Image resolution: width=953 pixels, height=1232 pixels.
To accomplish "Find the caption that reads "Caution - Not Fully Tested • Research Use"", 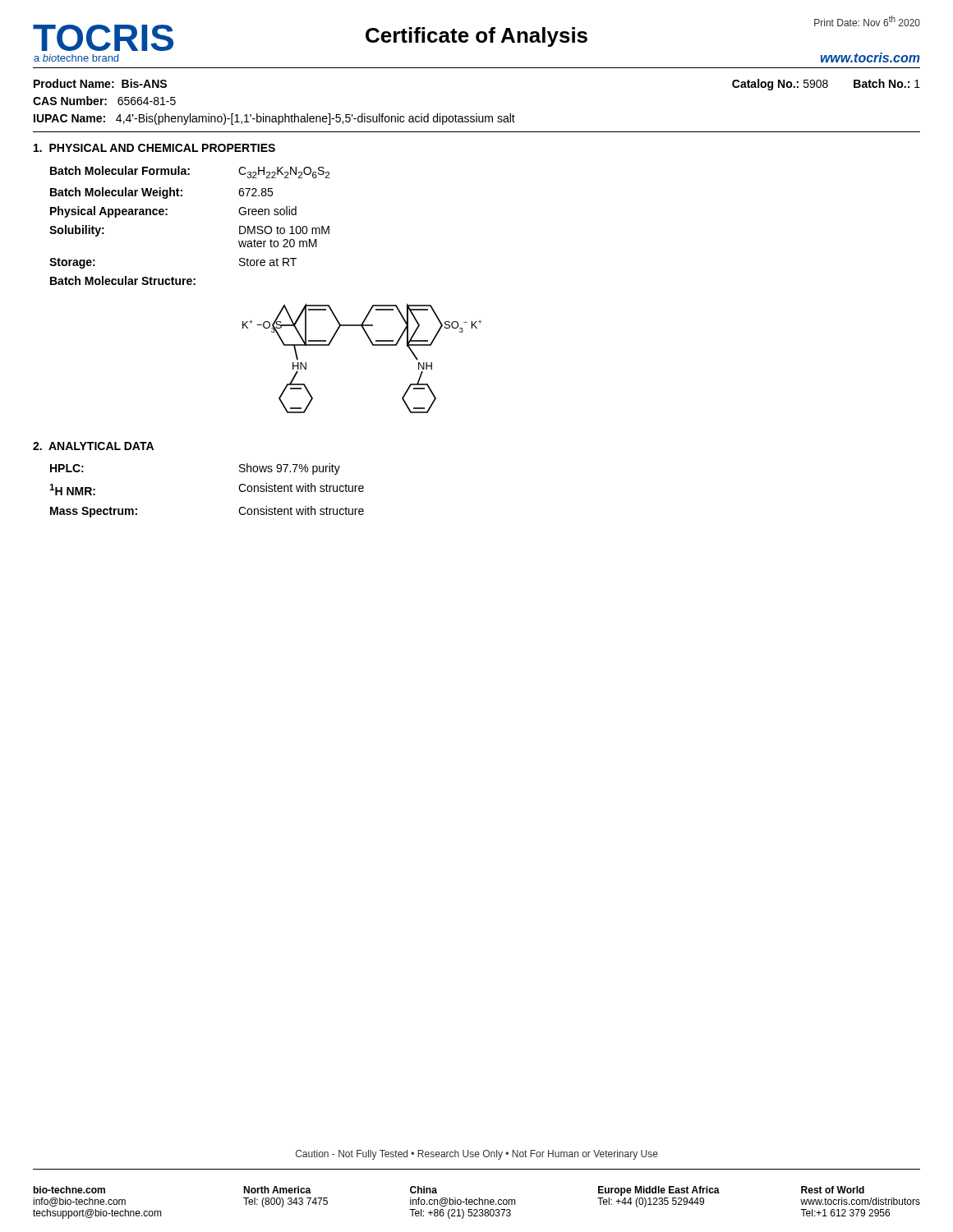I will [x=476, y=1154].
